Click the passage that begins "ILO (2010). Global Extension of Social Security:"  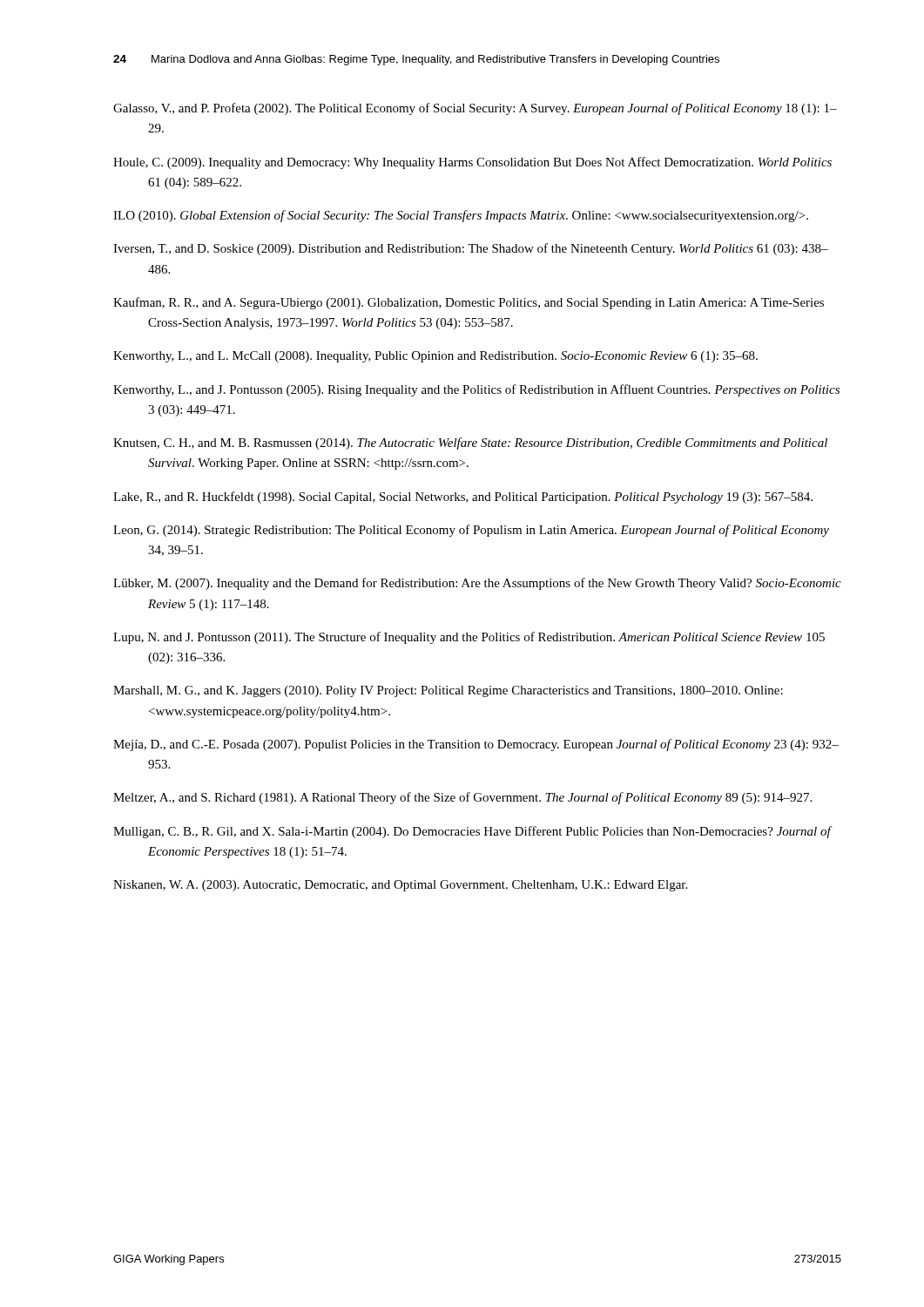461,216
